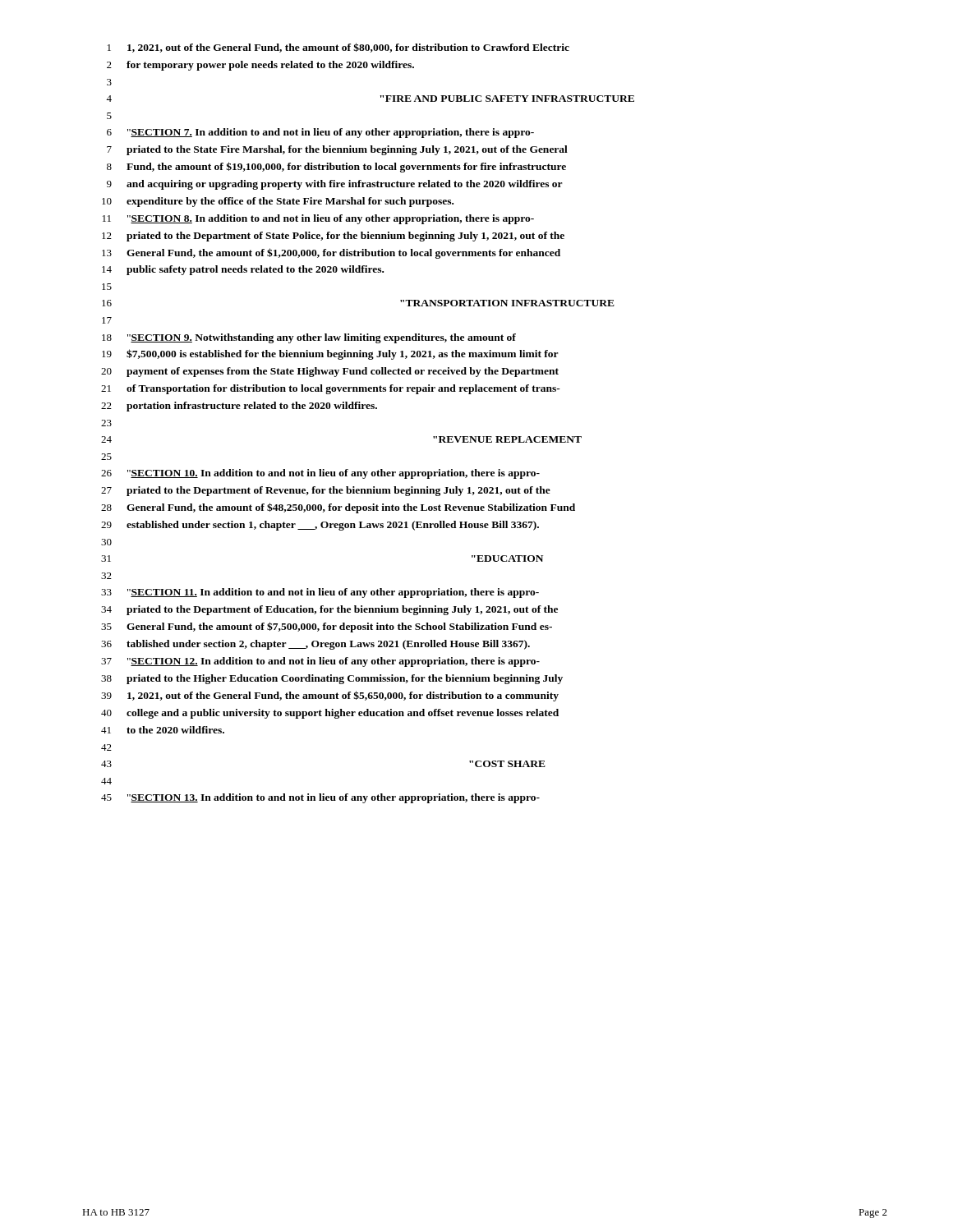Point to "43 "COST SHARE"
This screenshot has width=953, height=1232.
(x=485, y=764)
